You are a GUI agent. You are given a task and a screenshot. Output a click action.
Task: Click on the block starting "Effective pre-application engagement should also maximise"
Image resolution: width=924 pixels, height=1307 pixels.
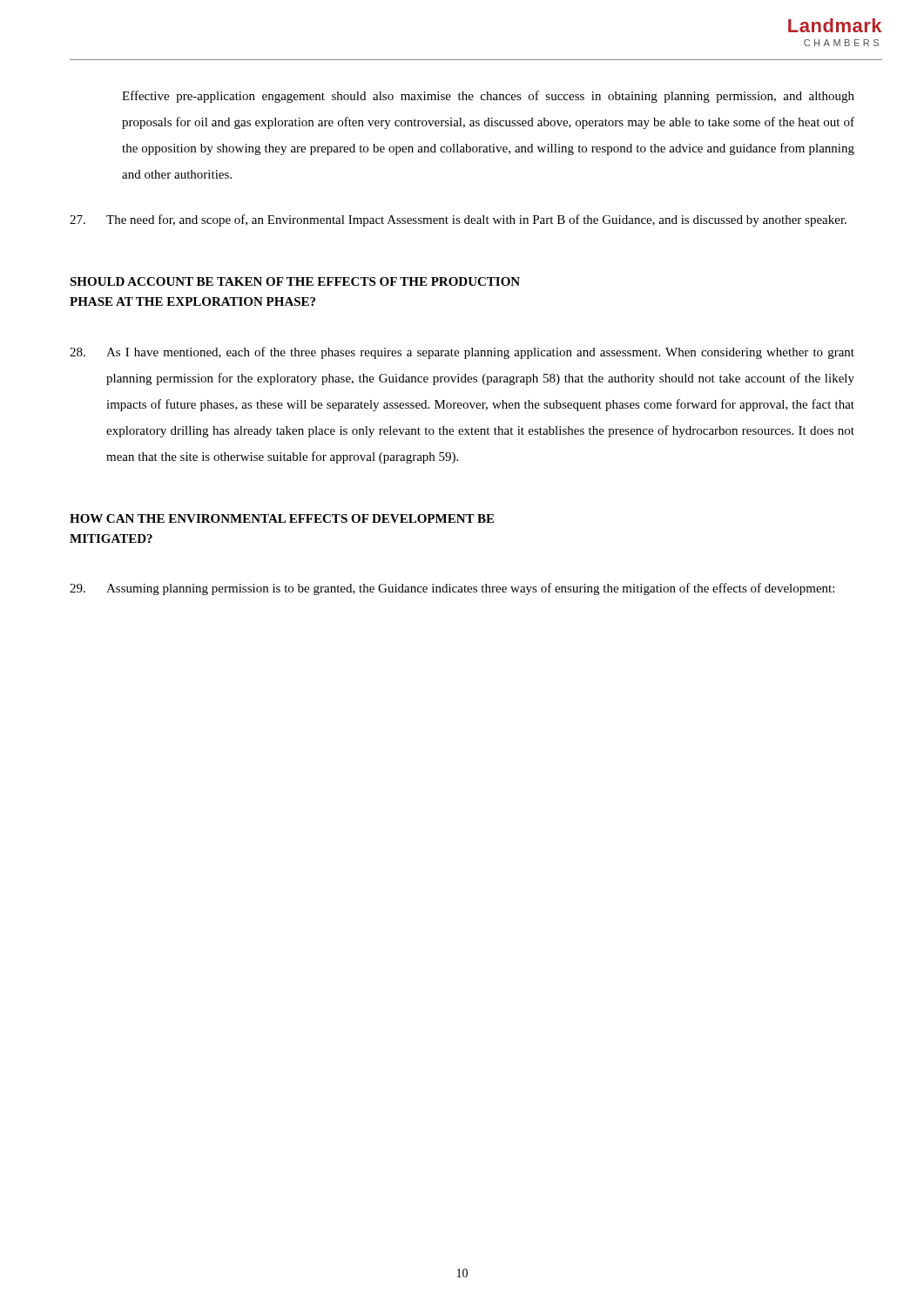[488, 135]
